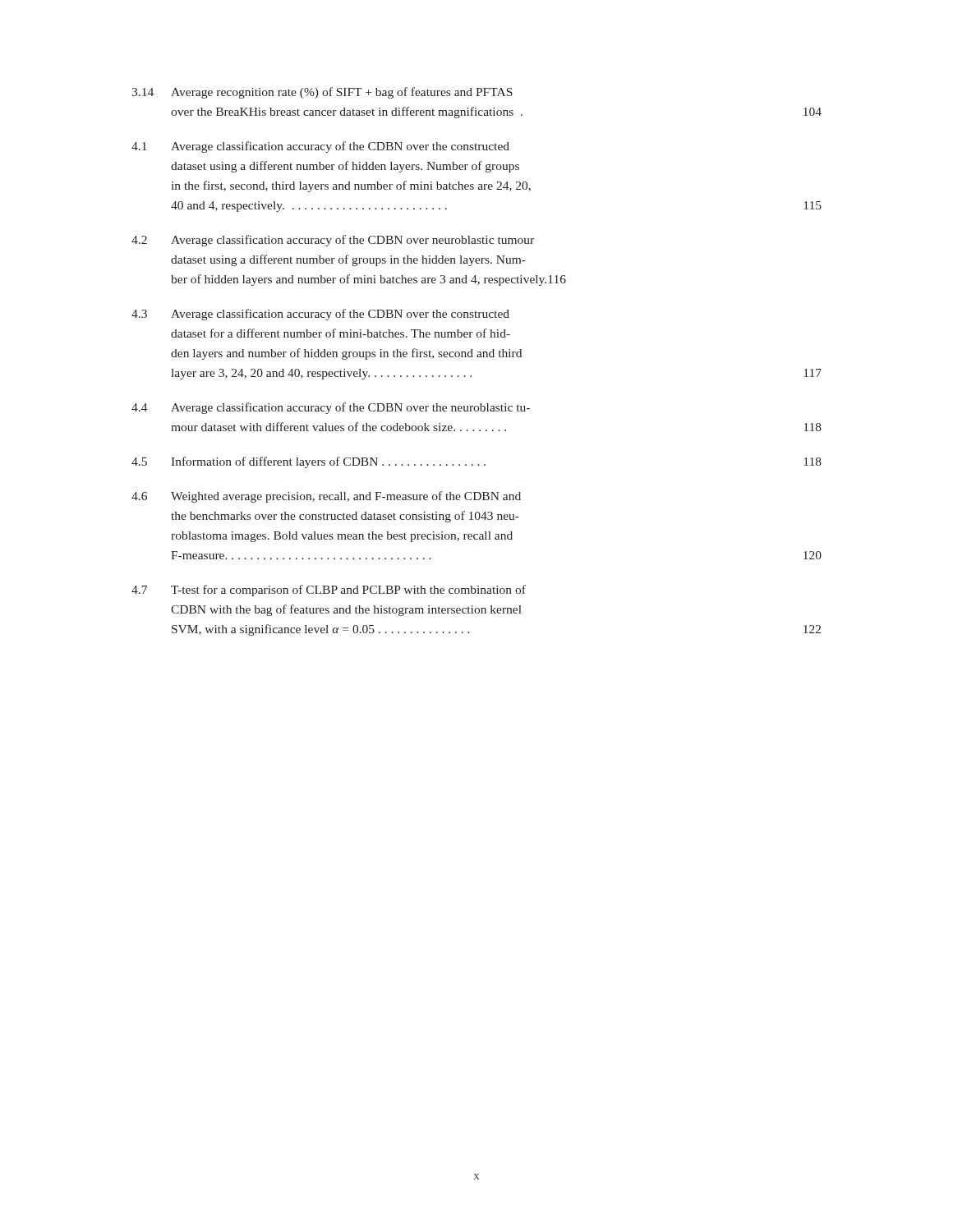Select the list item that reads "4.5 Information of"
The height and width of the screenshot is (1232, 953).
[x=476, y=462]
